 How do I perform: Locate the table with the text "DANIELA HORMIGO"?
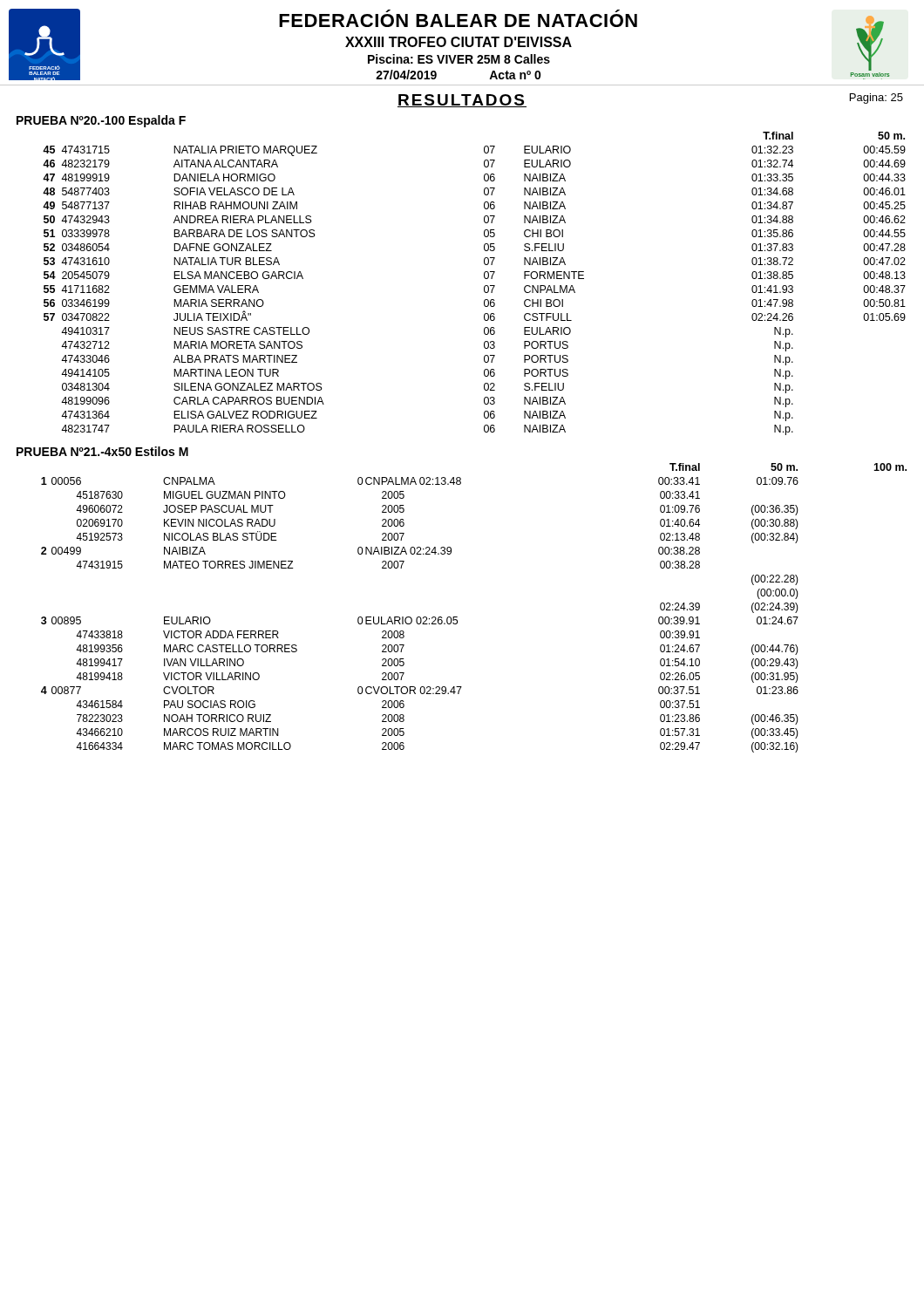click(x=462, y=283)
